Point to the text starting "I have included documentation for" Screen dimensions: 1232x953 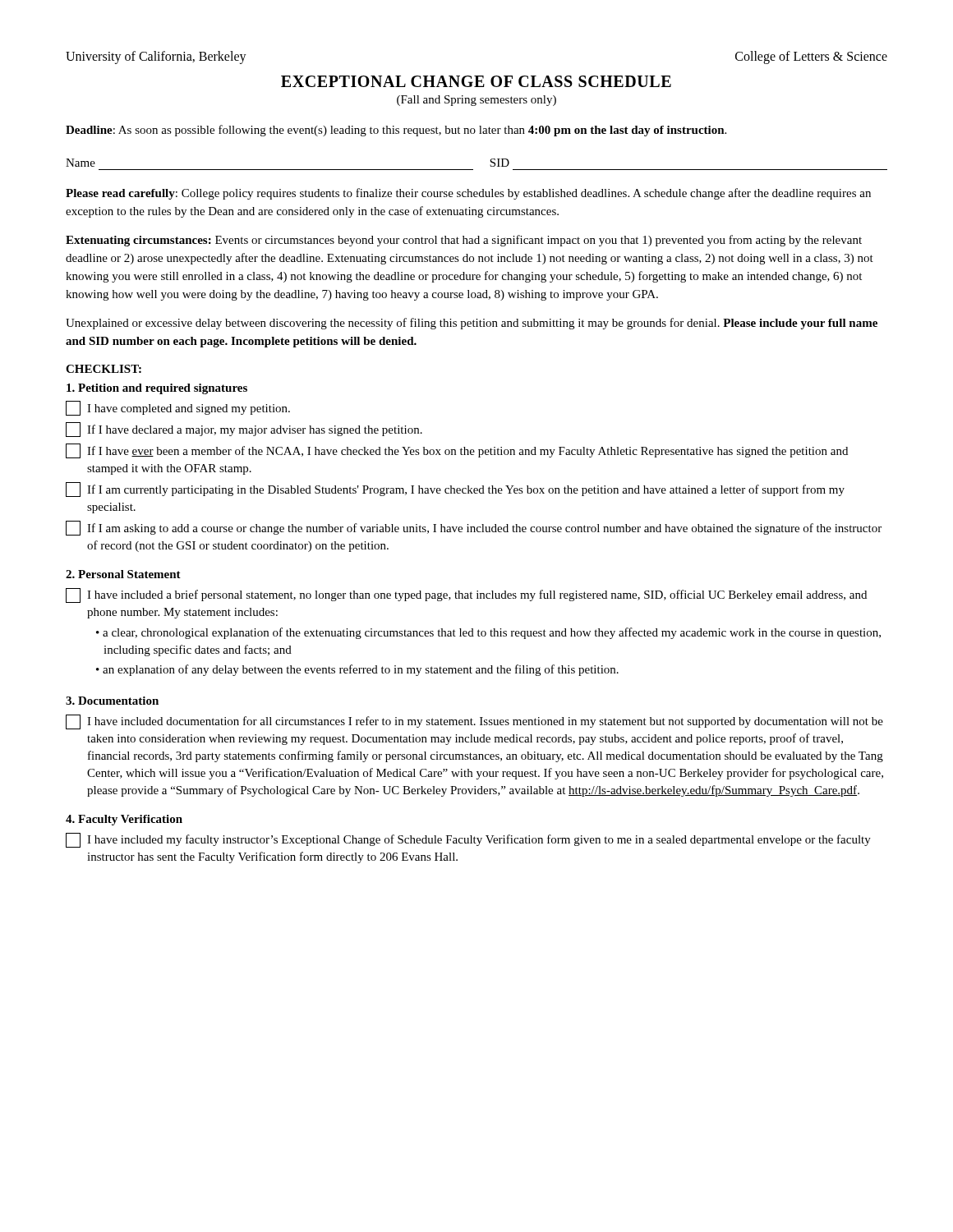click(476, 756)
